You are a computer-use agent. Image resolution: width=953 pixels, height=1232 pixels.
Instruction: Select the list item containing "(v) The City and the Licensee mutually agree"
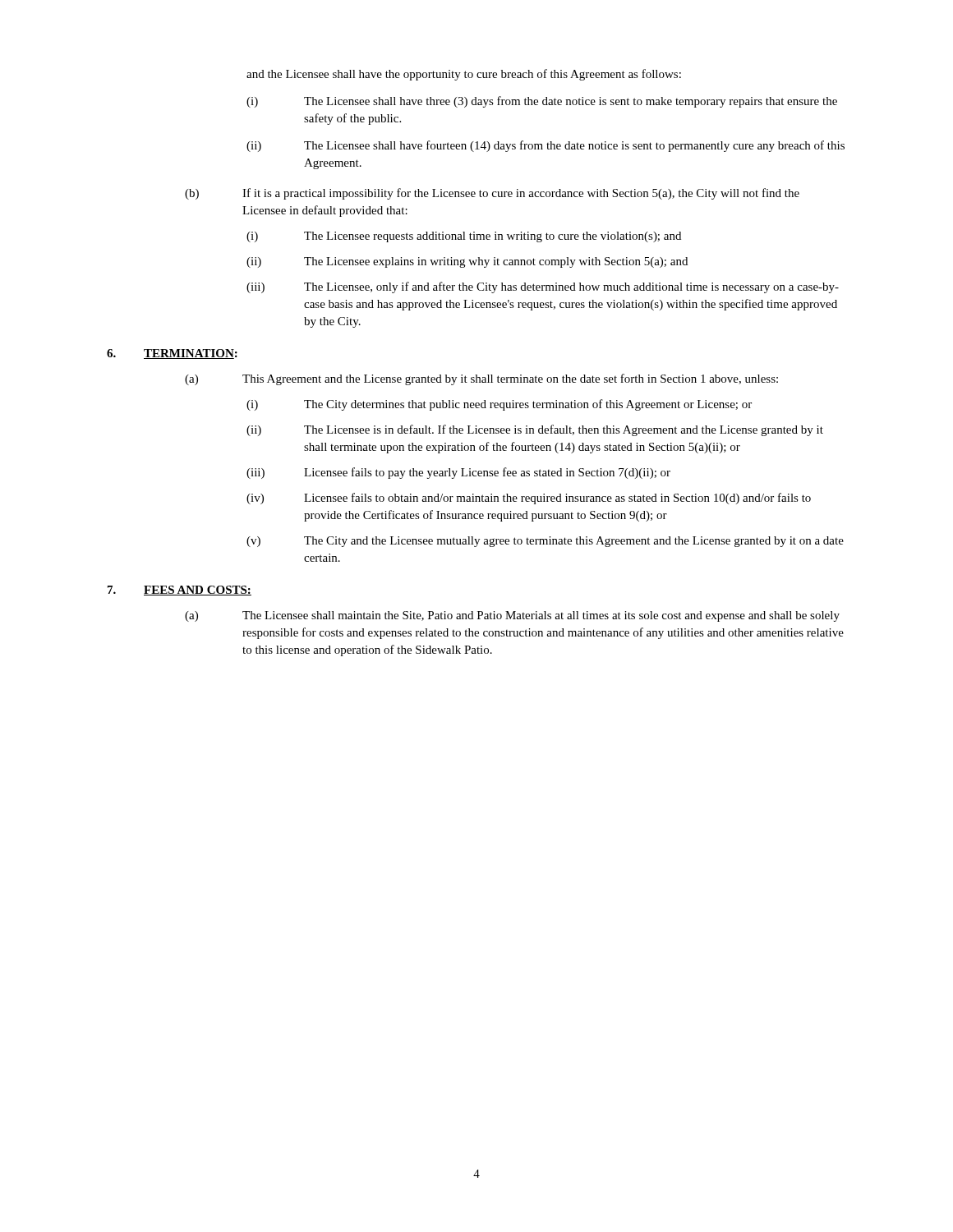(x=546, y=549)
